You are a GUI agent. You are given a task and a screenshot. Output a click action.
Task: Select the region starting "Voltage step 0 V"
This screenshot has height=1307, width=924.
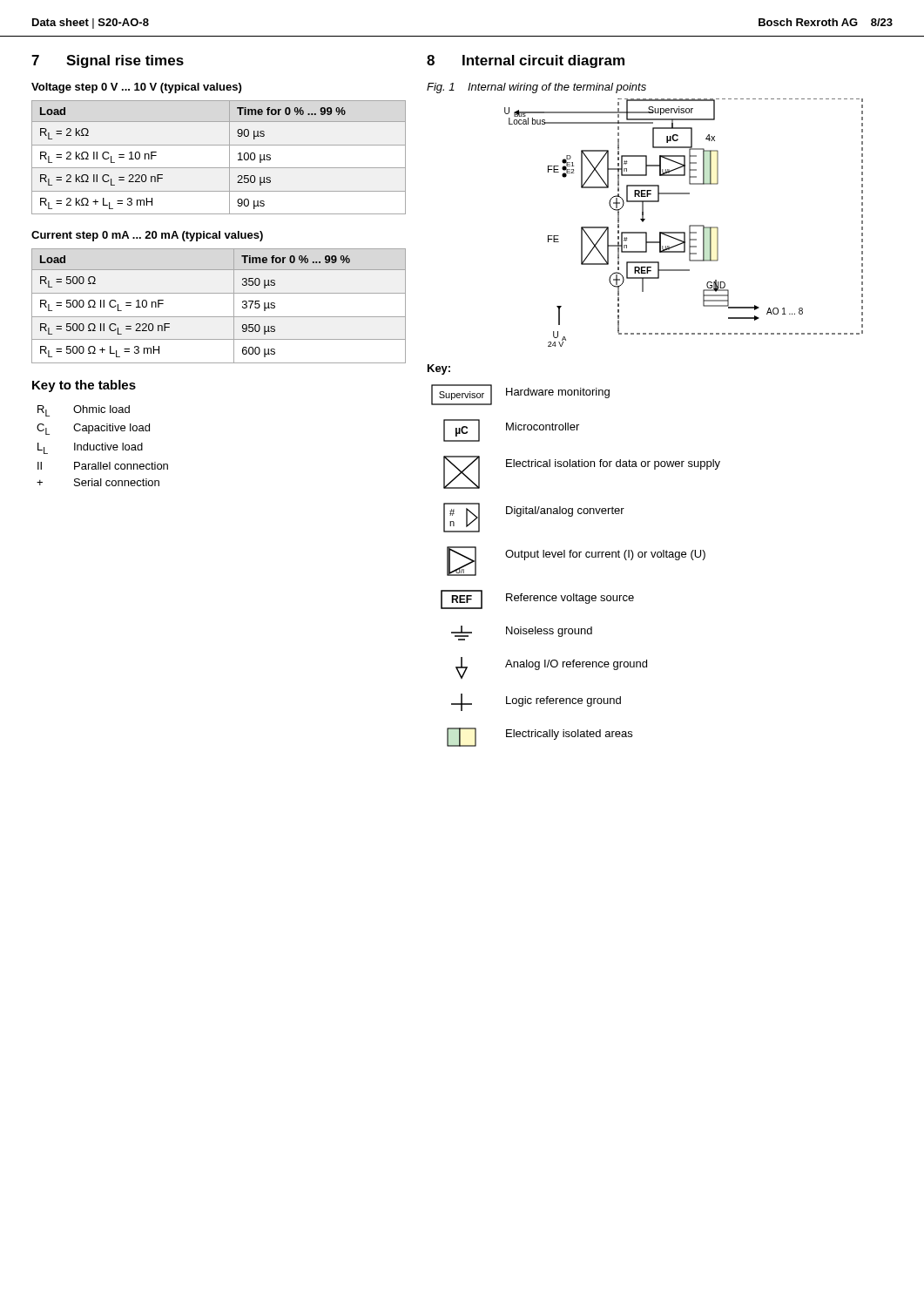[x=137, y=87]
